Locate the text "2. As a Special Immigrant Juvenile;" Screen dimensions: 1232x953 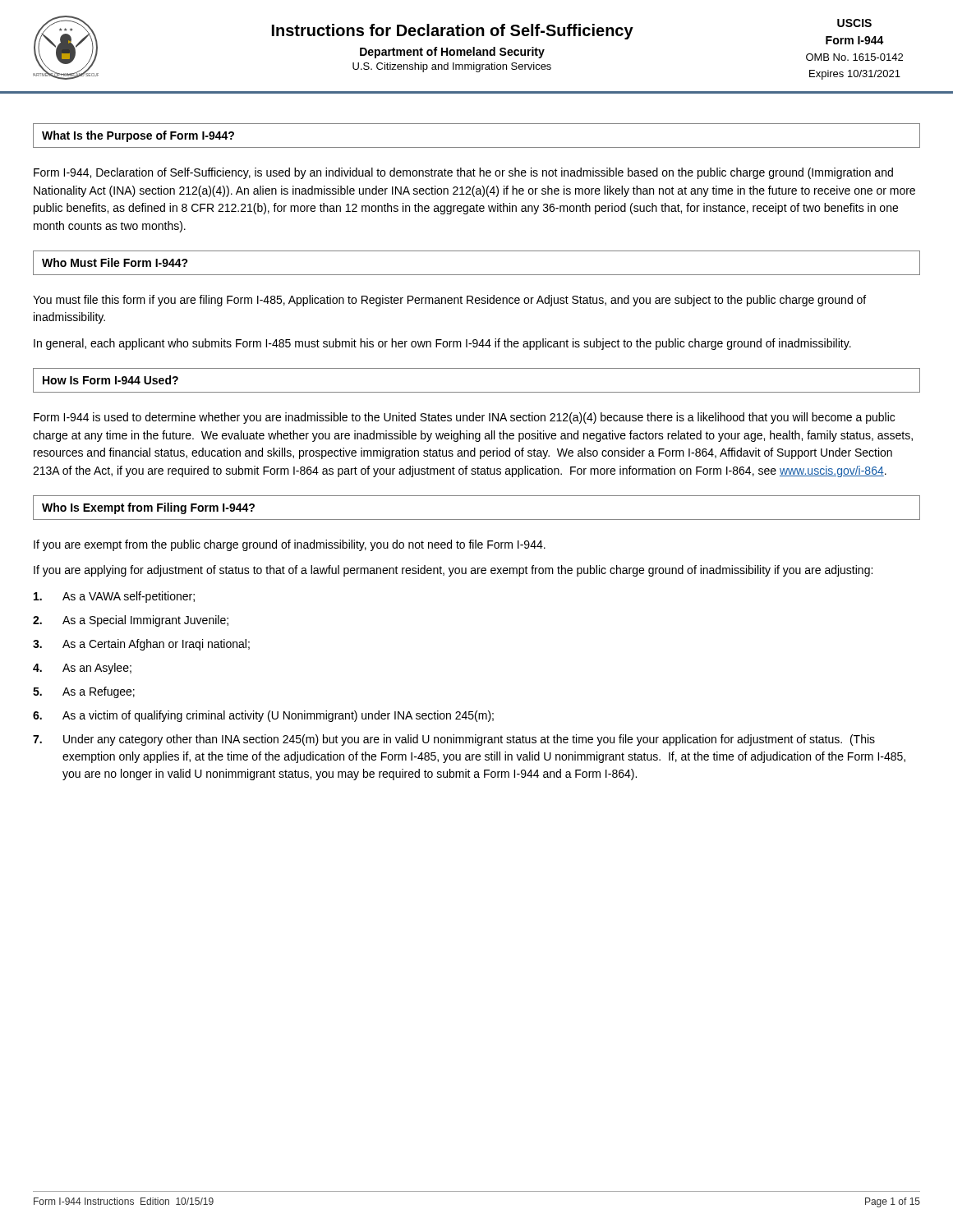131,620
